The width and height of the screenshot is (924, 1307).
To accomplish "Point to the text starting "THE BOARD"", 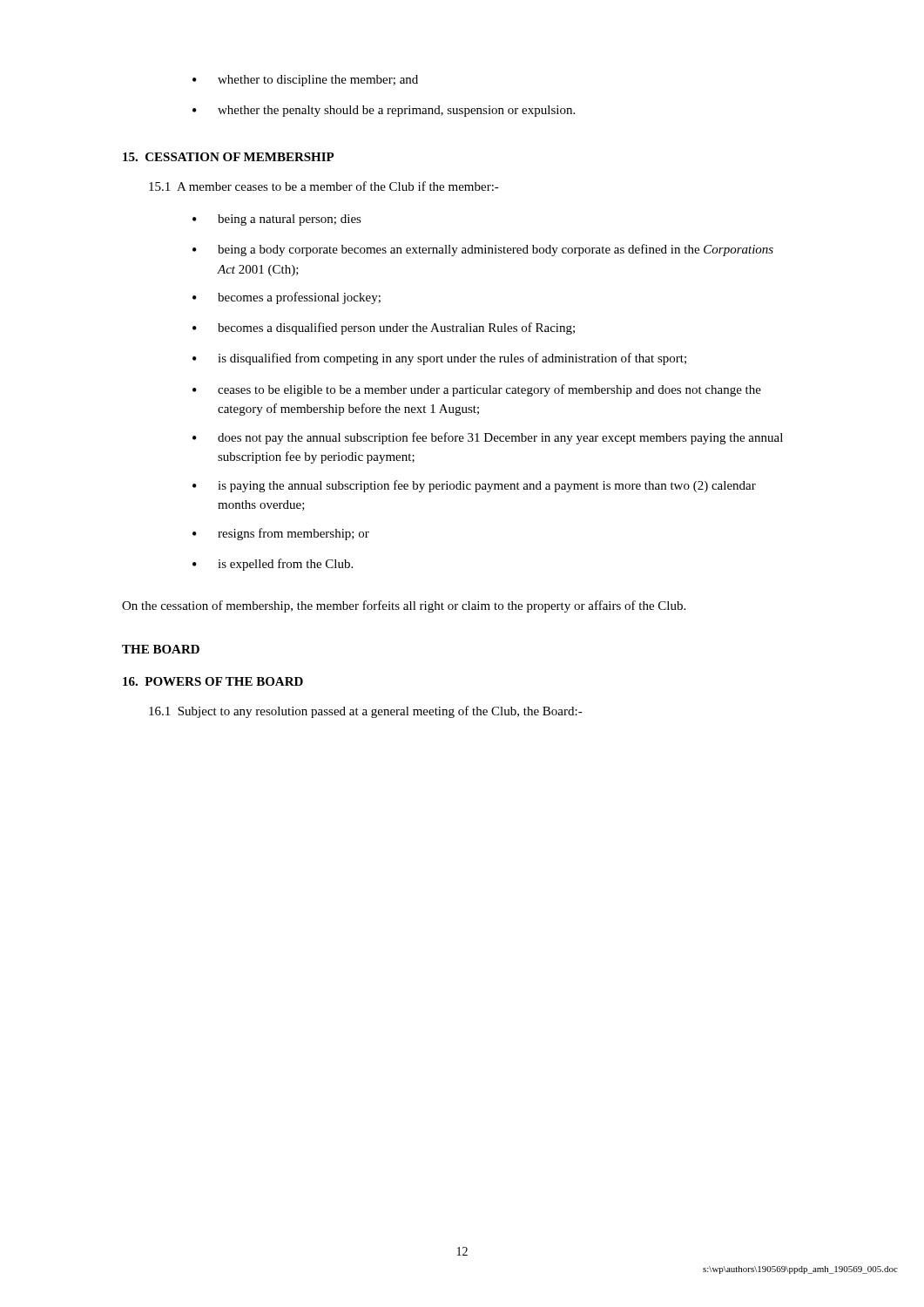I will coord(161,649).
